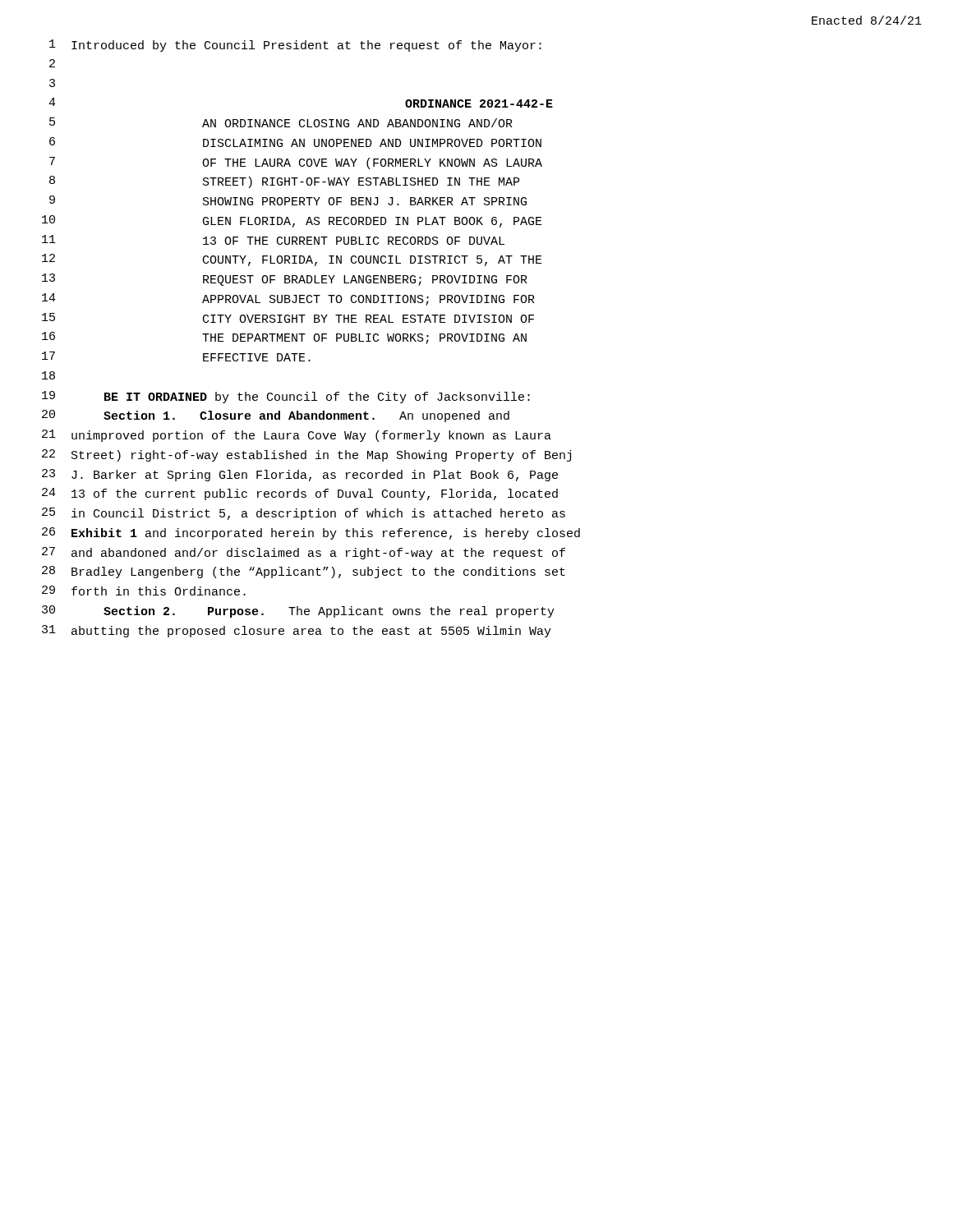Locate the block of text that opens with "19 BE IT ORDAINED by the Council"

pos(476,397)
